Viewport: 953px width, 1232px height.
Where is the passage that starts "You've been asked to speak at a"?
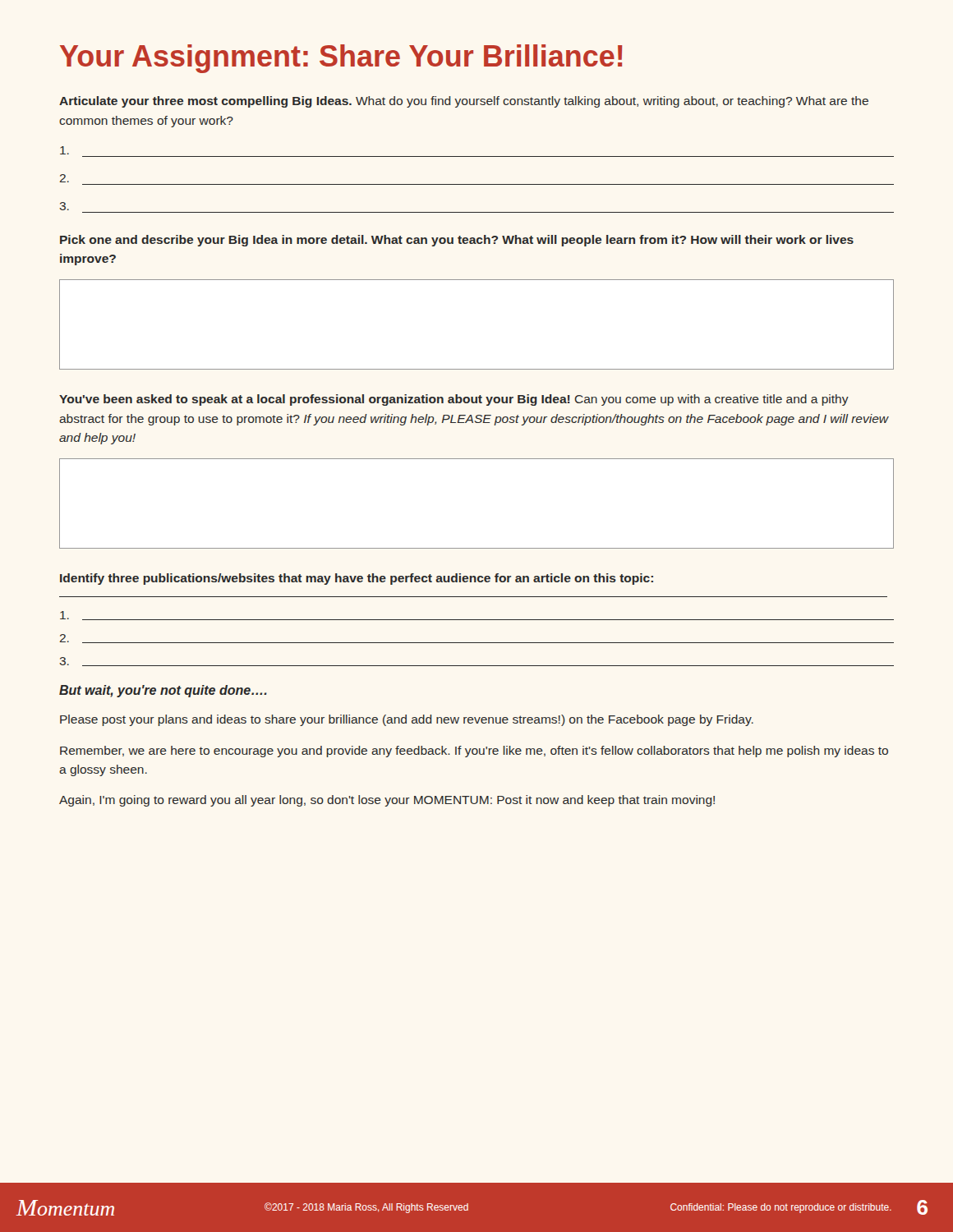point(476,418)
